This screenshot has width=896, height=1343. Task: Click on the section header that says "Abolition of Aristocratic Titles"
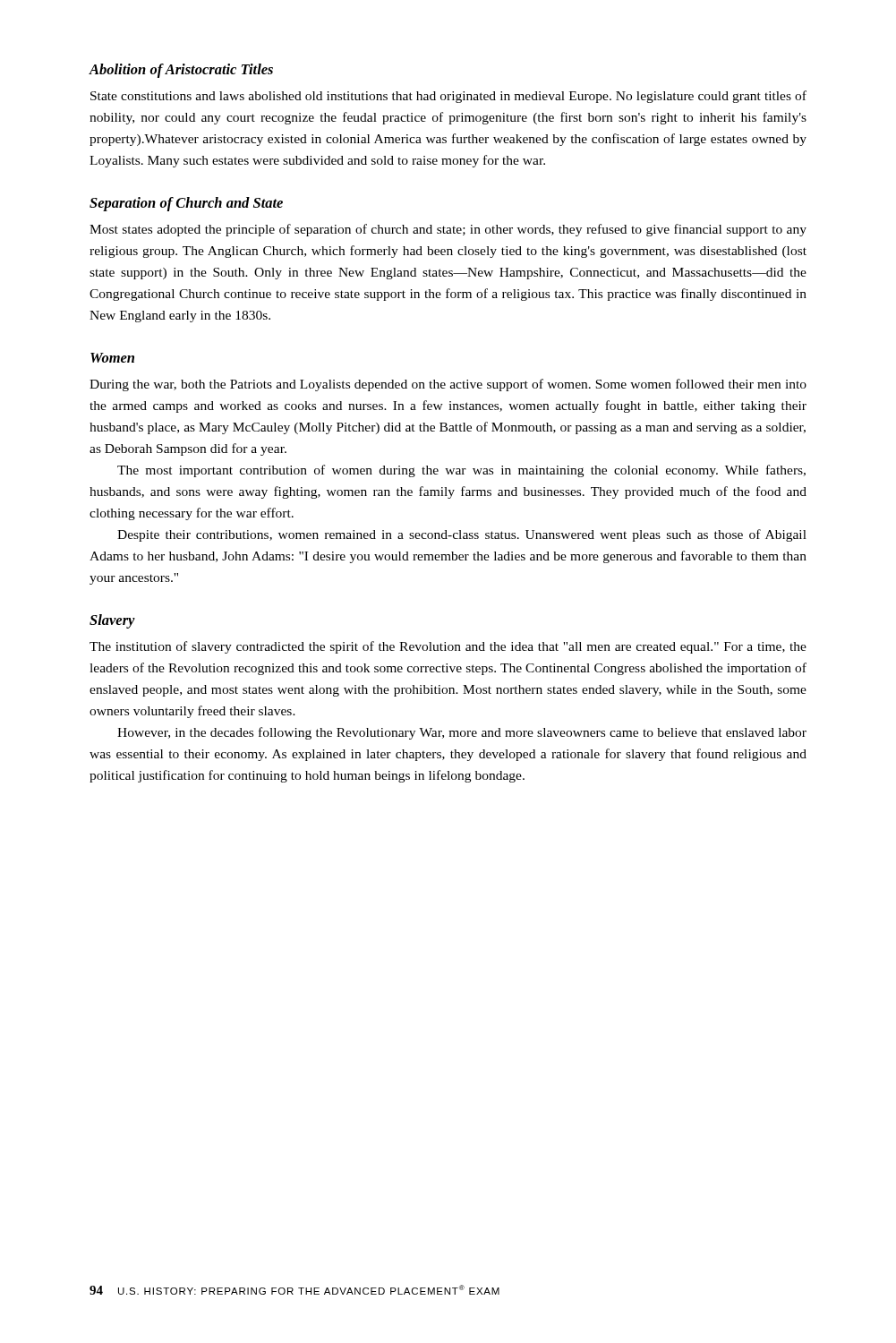click(x=181, y=69)
